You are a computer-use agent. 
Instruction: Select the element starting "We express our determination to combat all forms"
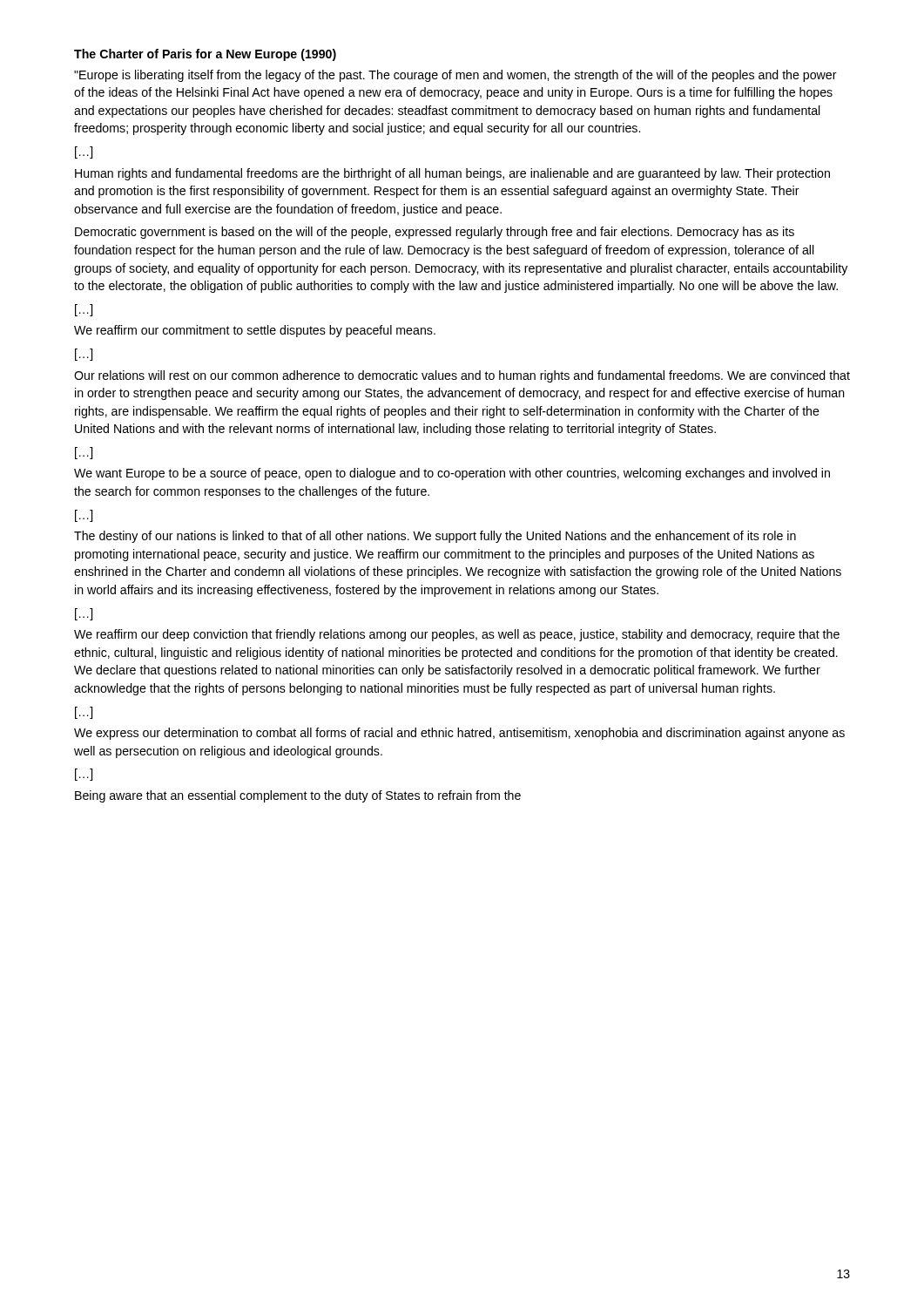pyautogui.click(x=460, y=742)
